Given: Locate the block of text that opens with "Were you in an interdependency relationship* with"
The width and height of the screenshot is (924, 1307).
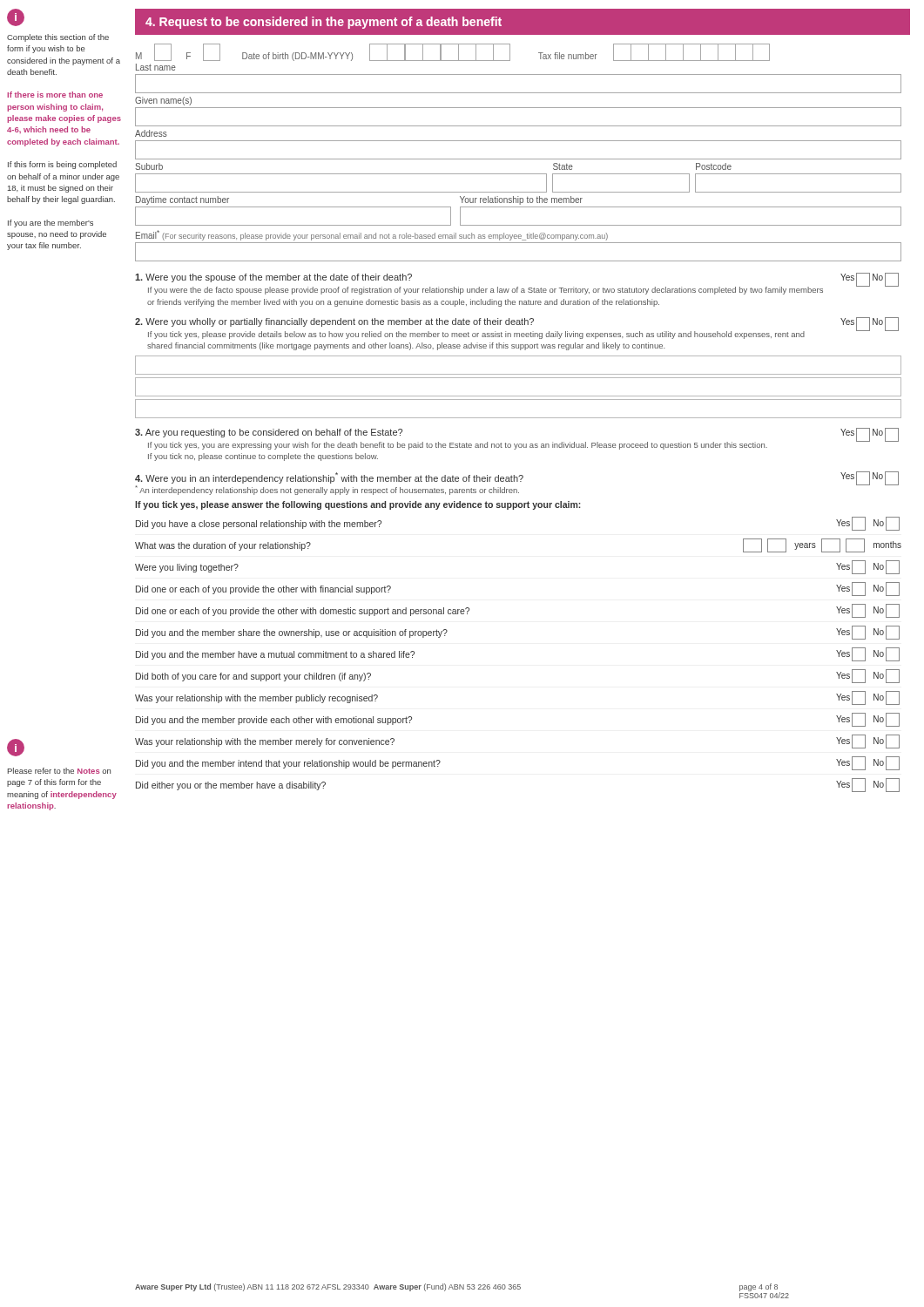Looking at the screenshot, I should (517, 483).
